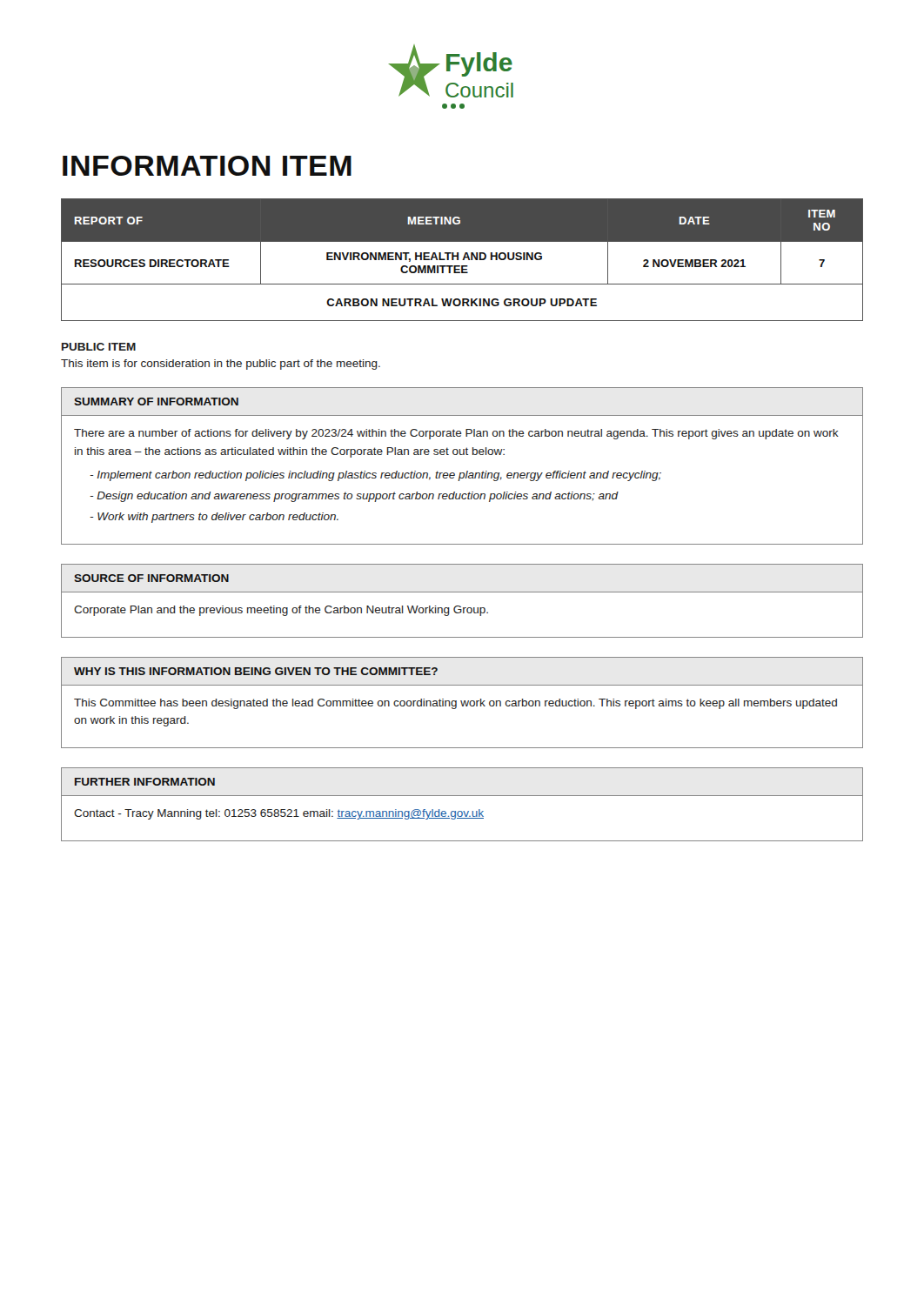924x1305 pixels.
Task: Select the text block that says "This item is for consideration in the"
Action: pos(221,363)
